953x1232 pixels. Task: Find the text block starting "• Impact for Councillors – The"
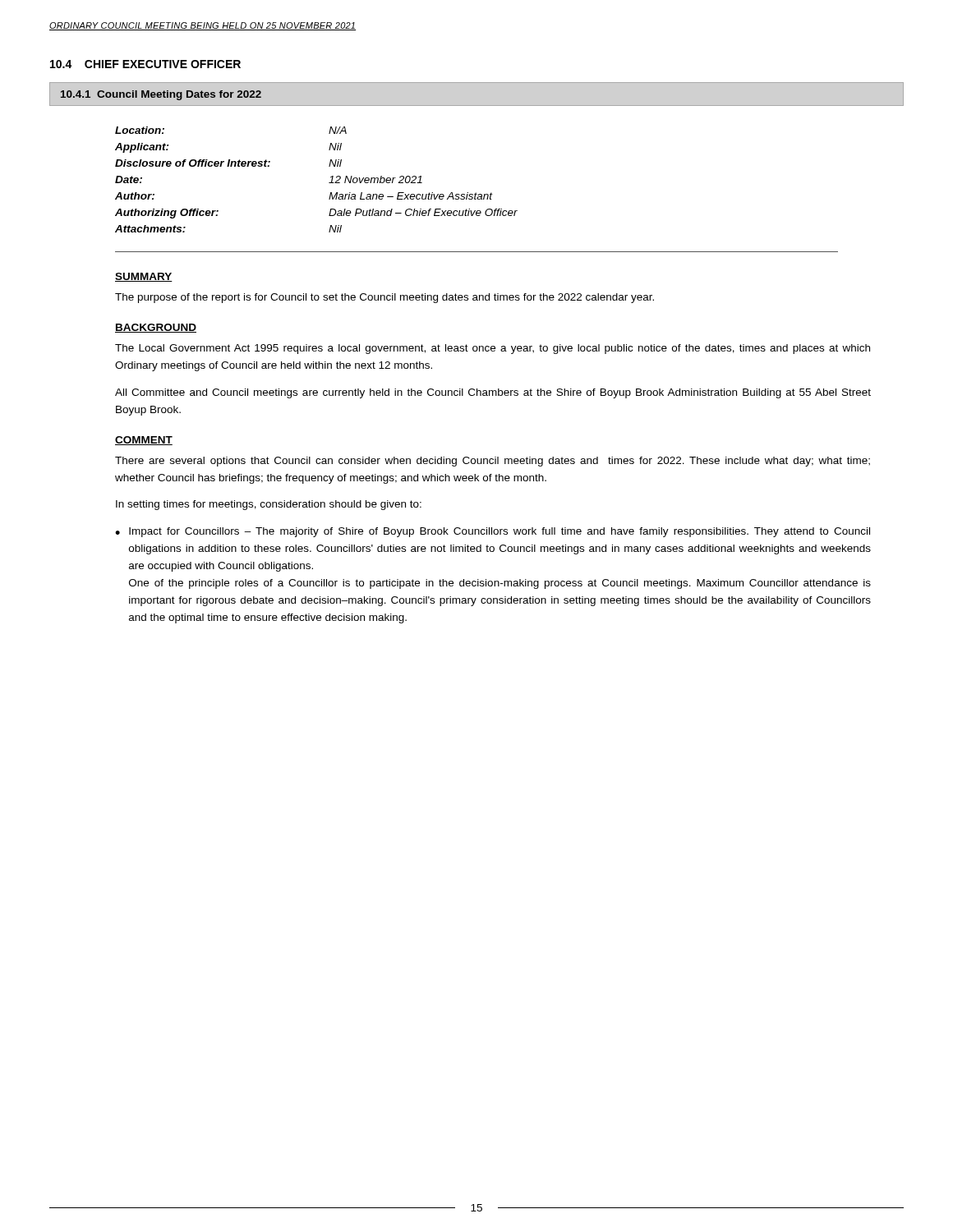493,575
